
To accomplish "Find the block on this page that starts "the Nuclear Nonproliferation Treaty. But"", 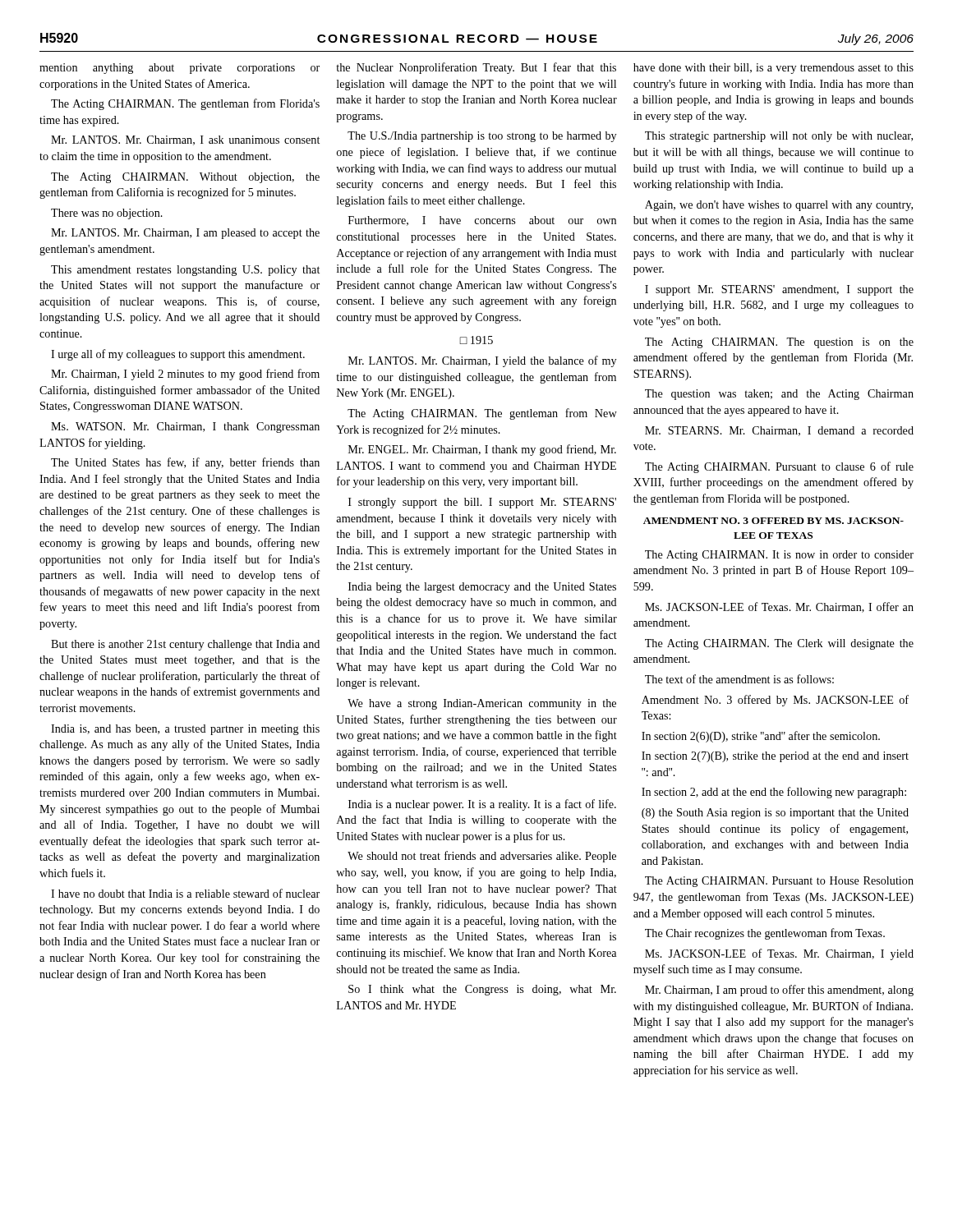I will [x=476, y=193].
